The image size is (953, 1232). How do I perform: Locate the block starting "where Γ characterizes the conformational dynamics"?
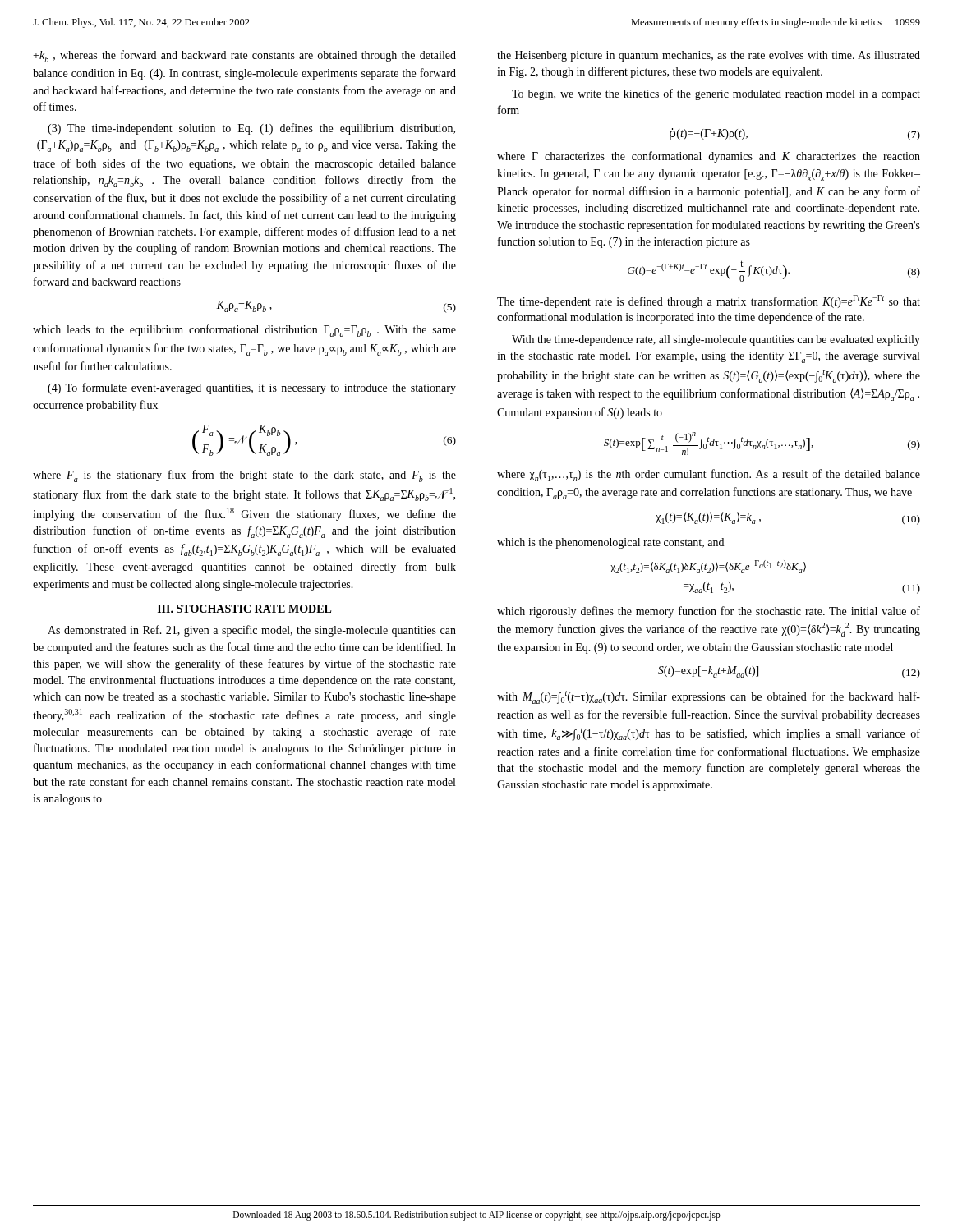pos(709,200)
